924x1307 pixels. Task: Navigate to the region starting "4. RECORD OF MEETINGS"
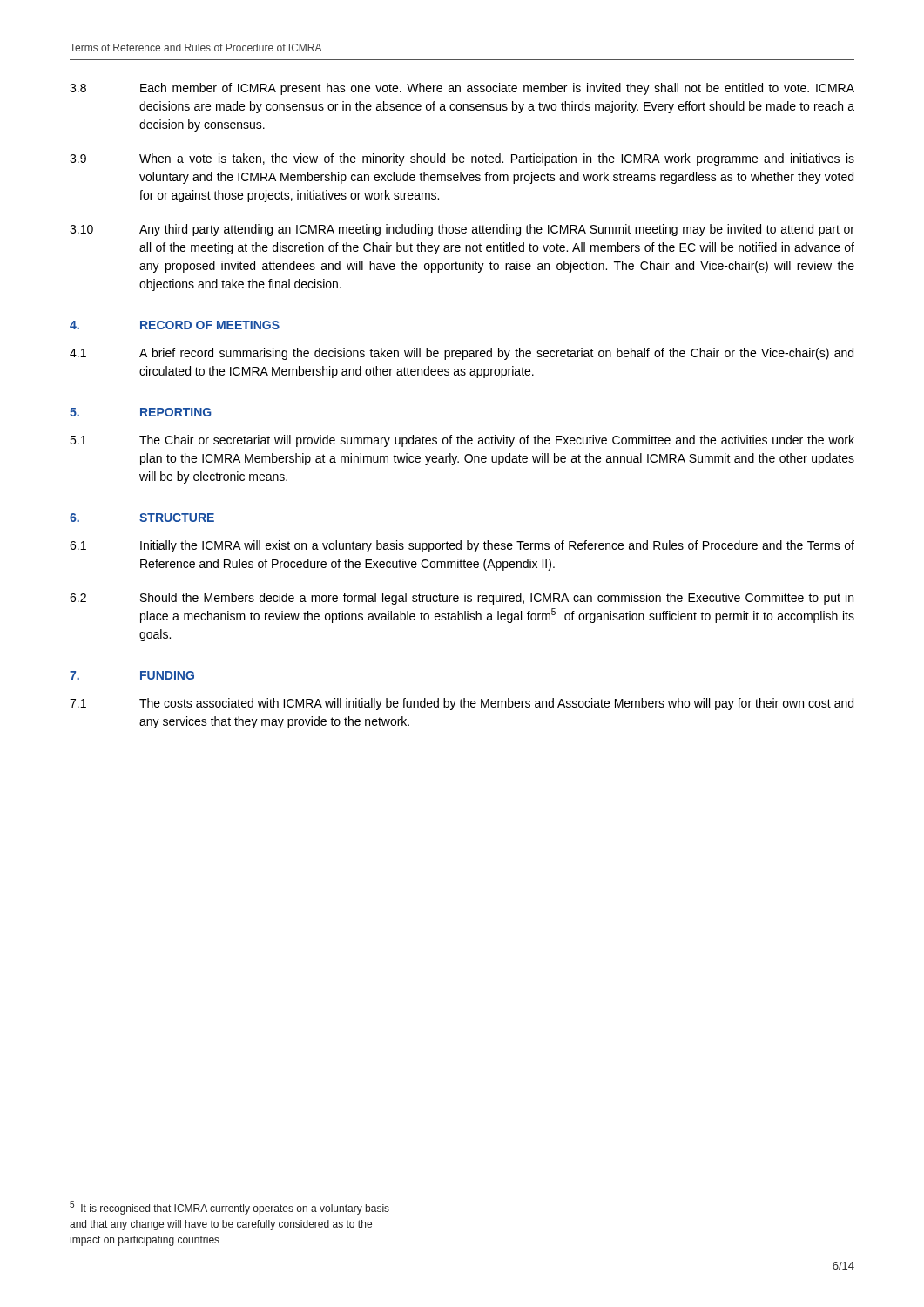click(175, 325)
